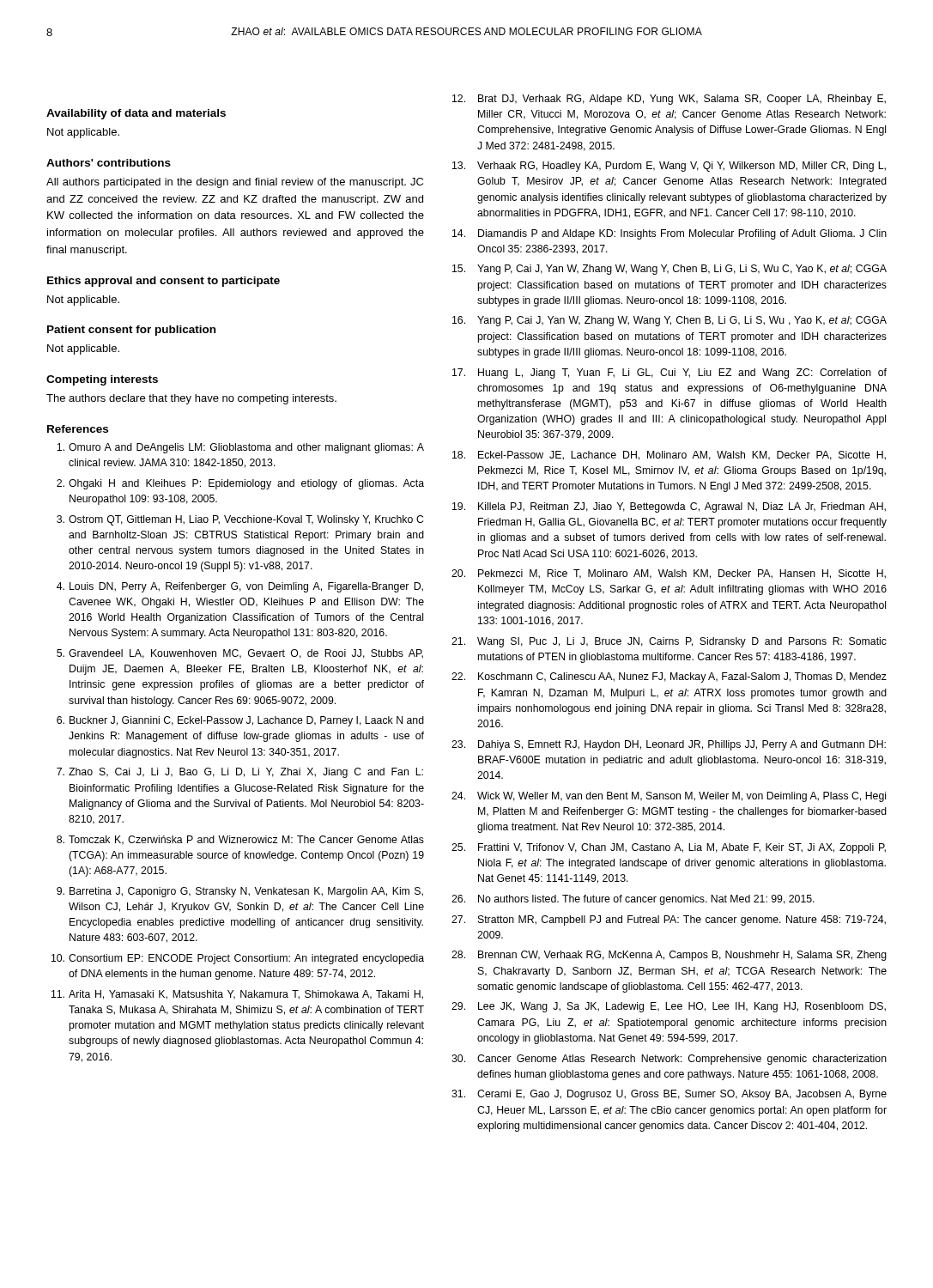Screen dimensions: 1288x933
Task: Click on the list item that reads "28. Brennan CW, Verhaak RG, McKenna A,"
Action: [x=669, y=971]
